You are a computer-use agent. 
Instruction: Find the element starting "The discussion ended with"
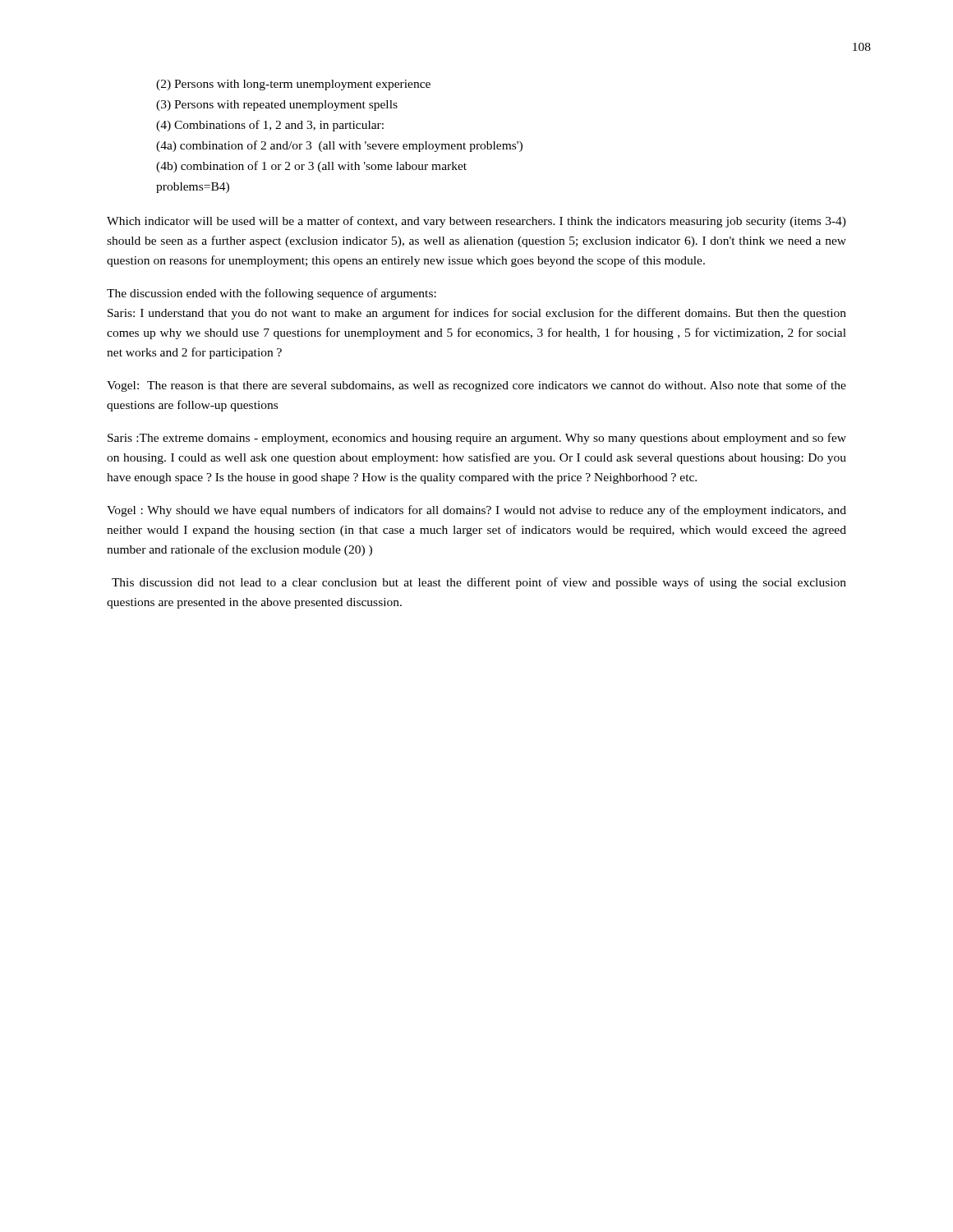point(476,323)
